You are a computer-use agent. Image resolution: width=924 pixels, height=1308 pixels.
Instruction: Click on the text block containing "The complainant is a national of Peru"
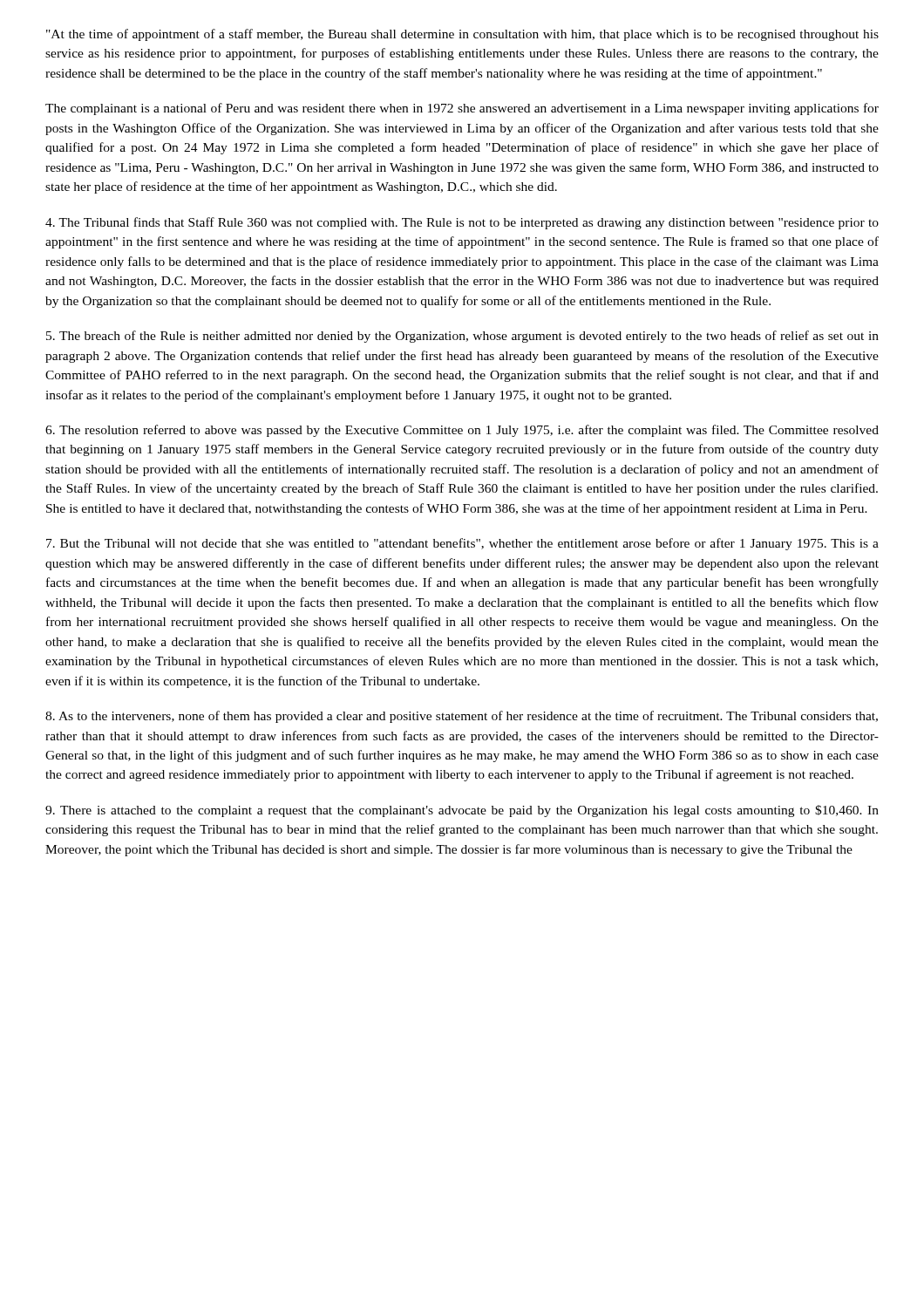462,147
